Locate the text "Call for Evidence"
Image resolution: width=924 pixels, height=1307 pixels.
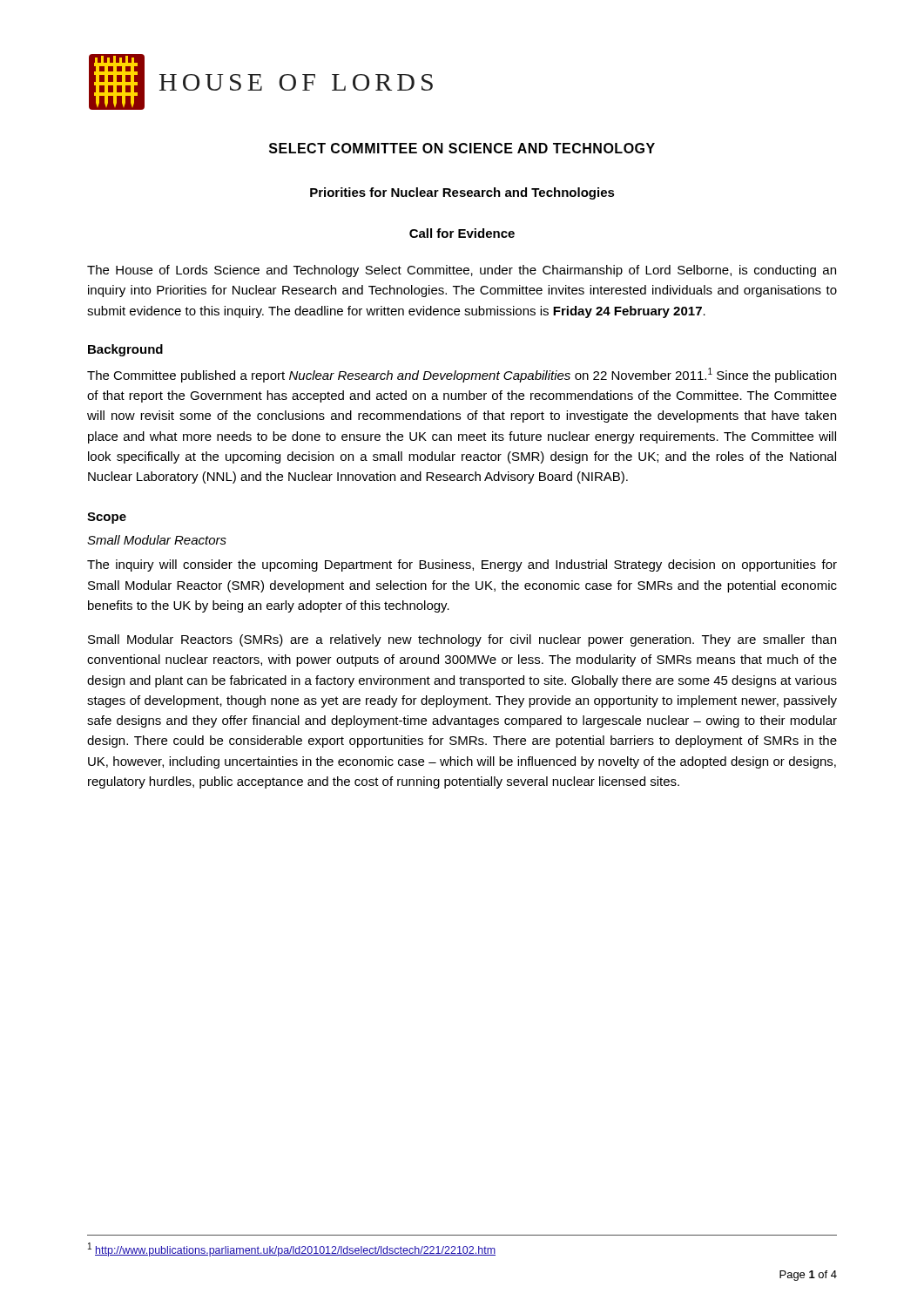click(x=462, y=233)
